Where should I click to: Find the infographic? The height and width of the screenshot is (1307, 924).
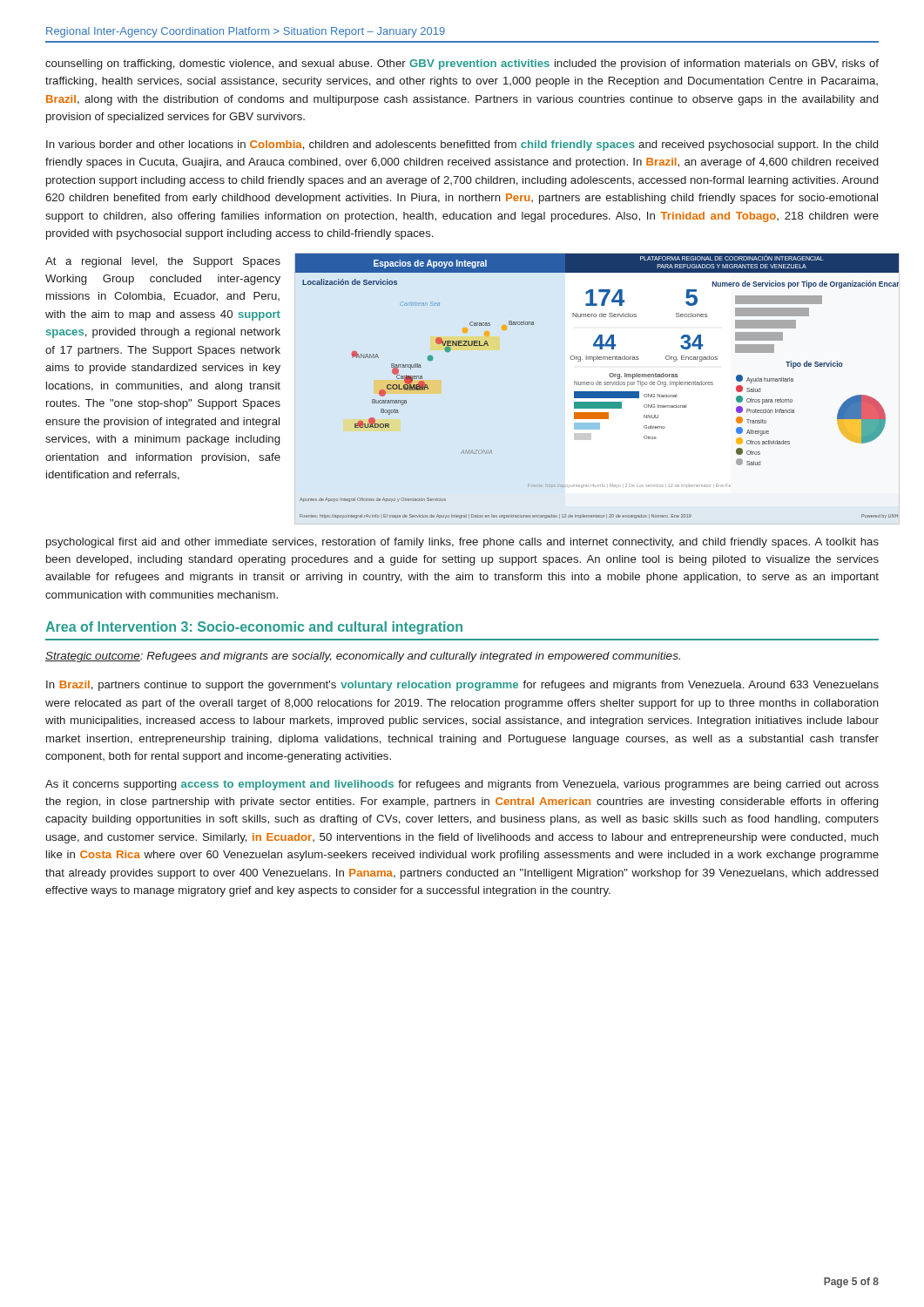597,388
